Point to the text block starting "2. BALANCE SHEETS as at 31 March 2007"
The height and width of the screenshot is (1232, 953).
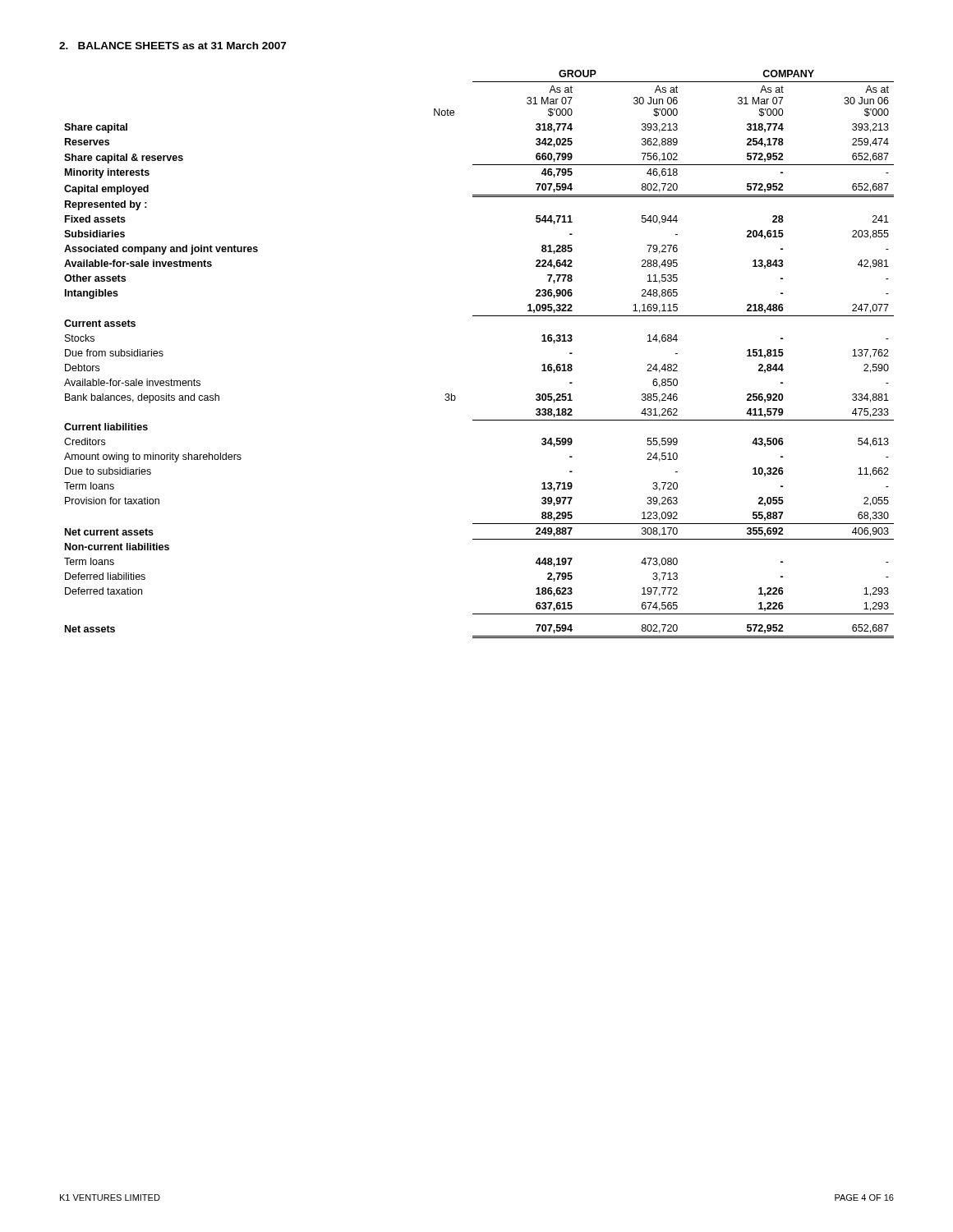pyautogui.click(x=173, y=46)
